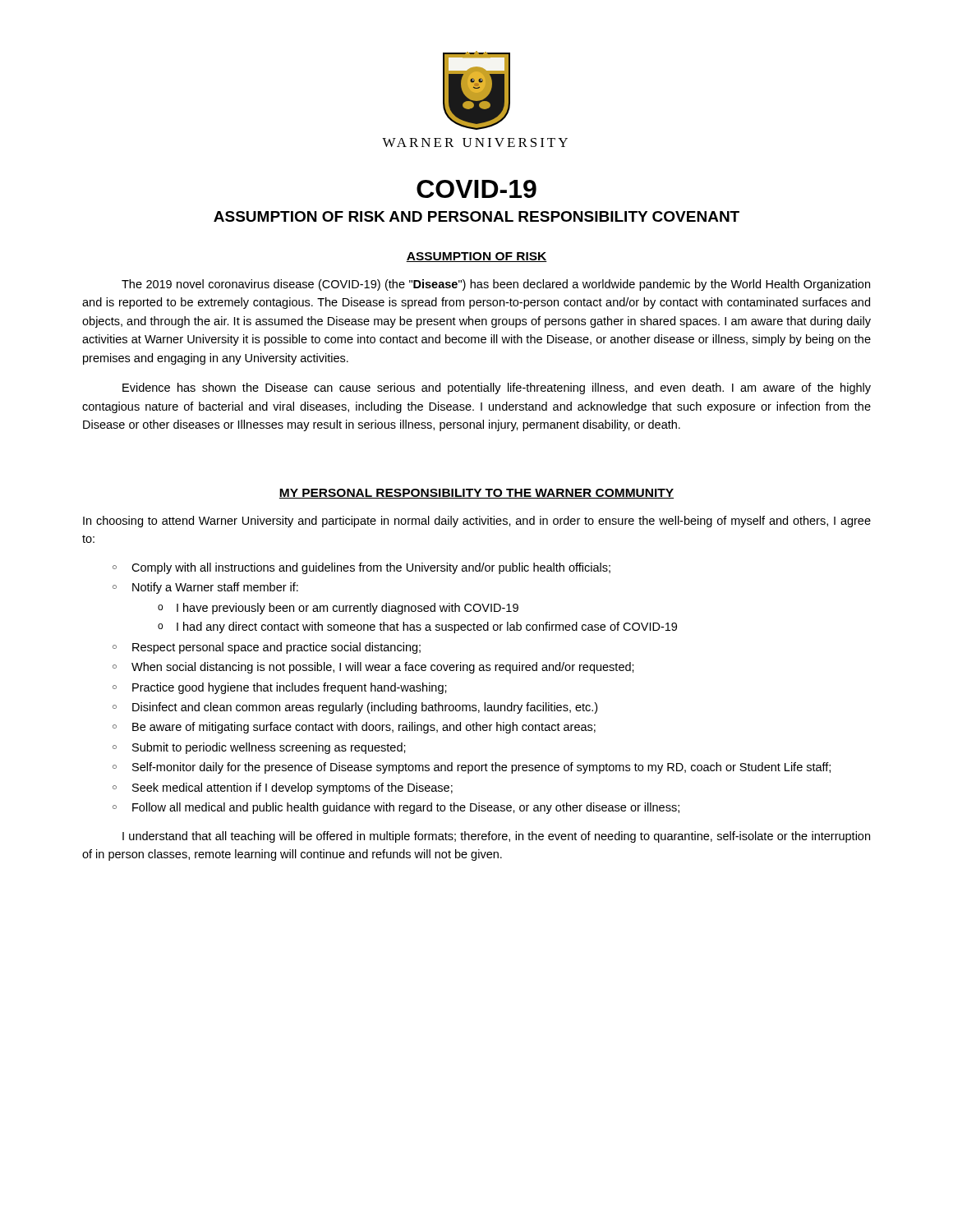Click on the element starting "Evidence has shown the"

[x=476, y=406]
